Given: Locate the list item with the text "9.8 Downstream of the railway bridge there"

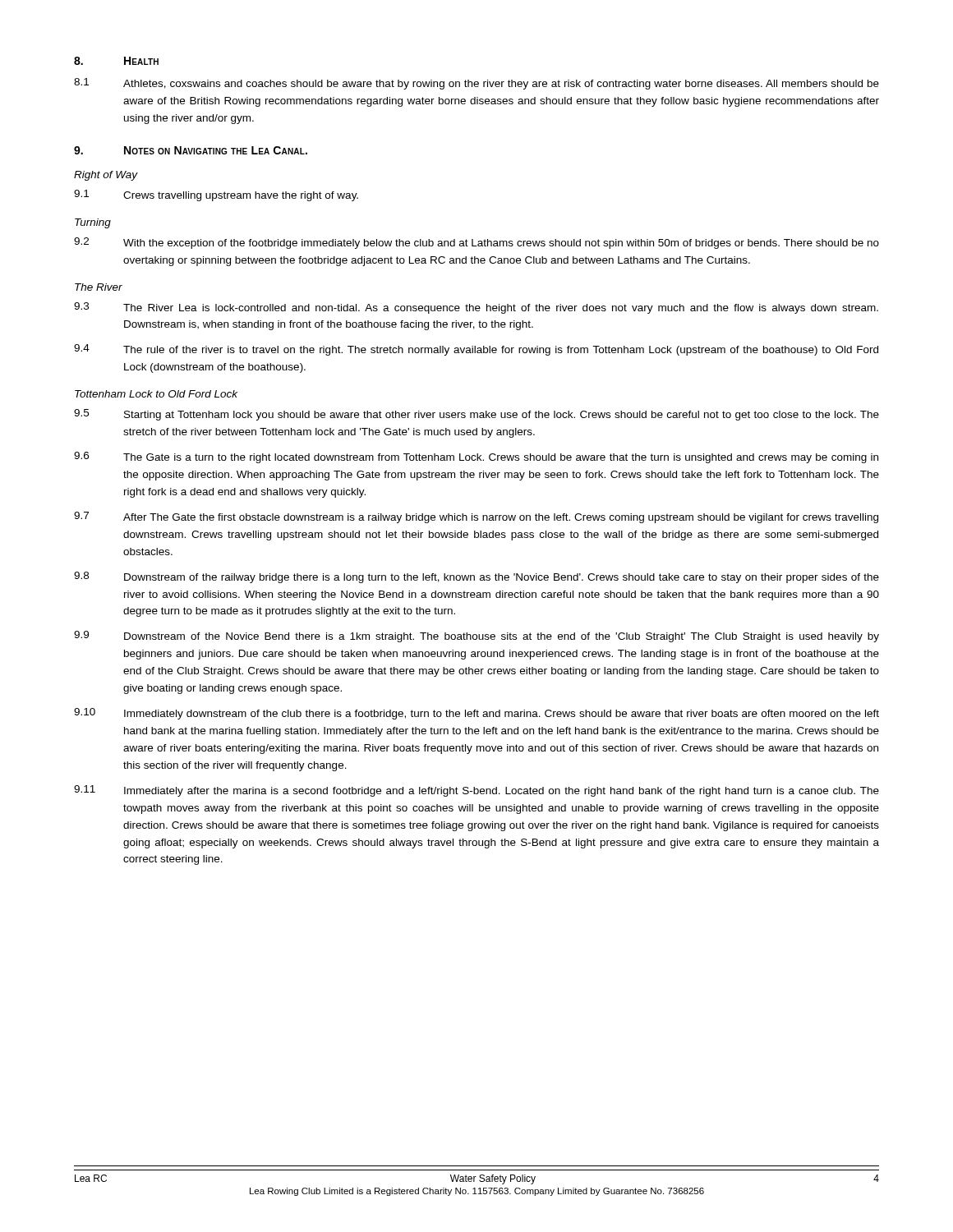Looking at the screenshot, I should point(476,595).
